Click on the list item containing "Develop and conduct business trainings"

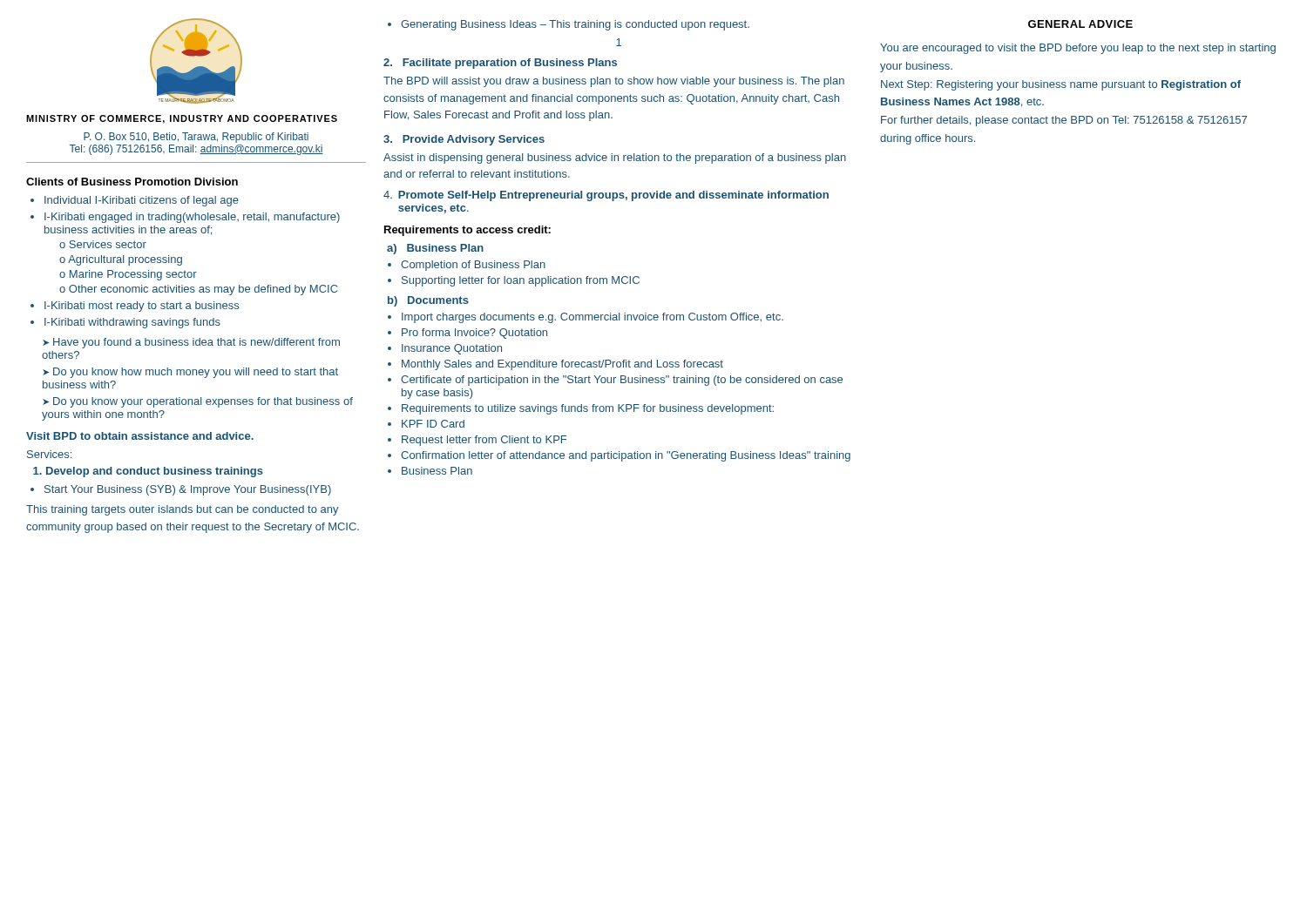(x=154, y=471)
